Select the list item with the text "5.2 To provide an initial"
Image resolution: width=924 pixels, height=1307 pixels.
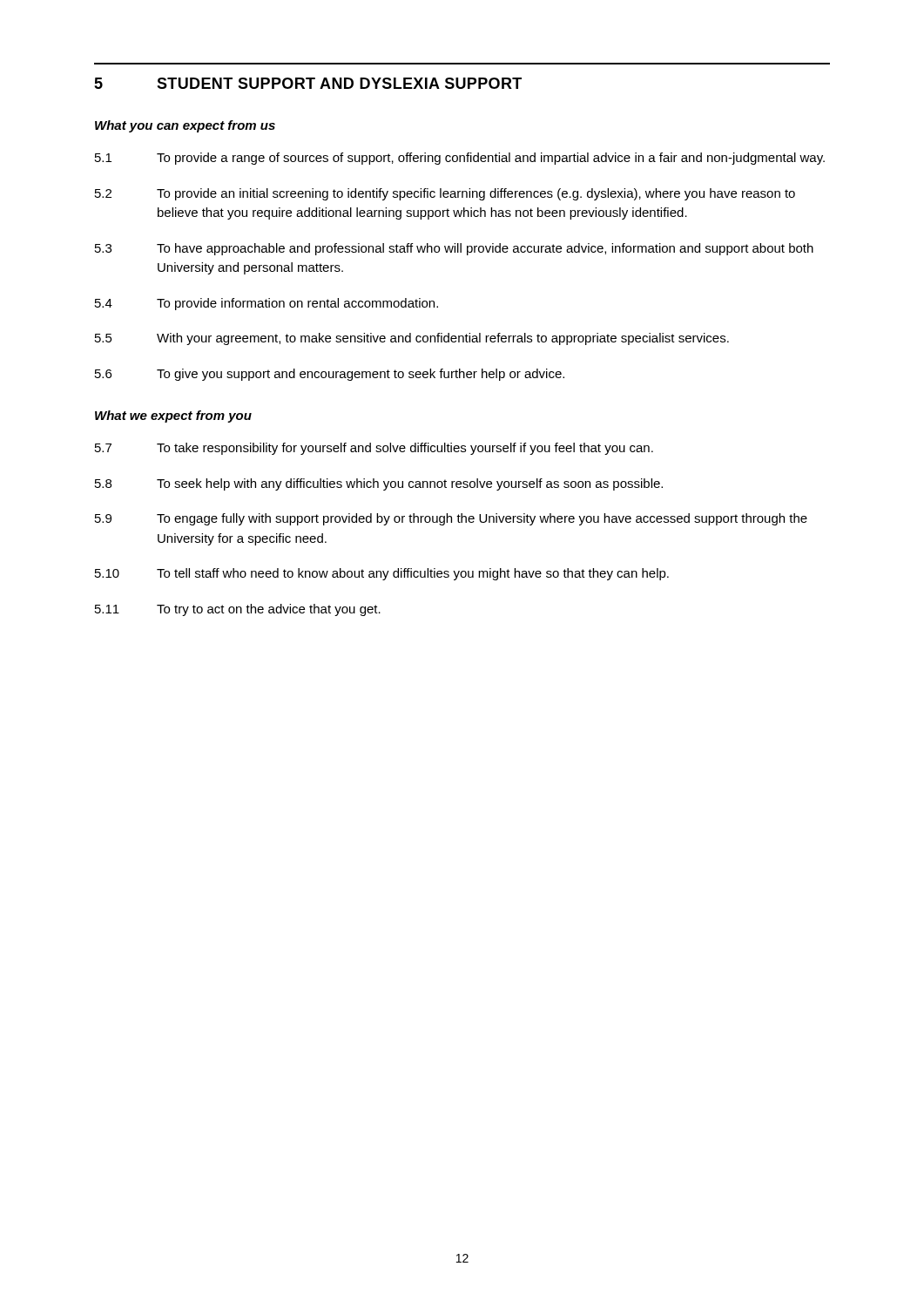[462, 203]
